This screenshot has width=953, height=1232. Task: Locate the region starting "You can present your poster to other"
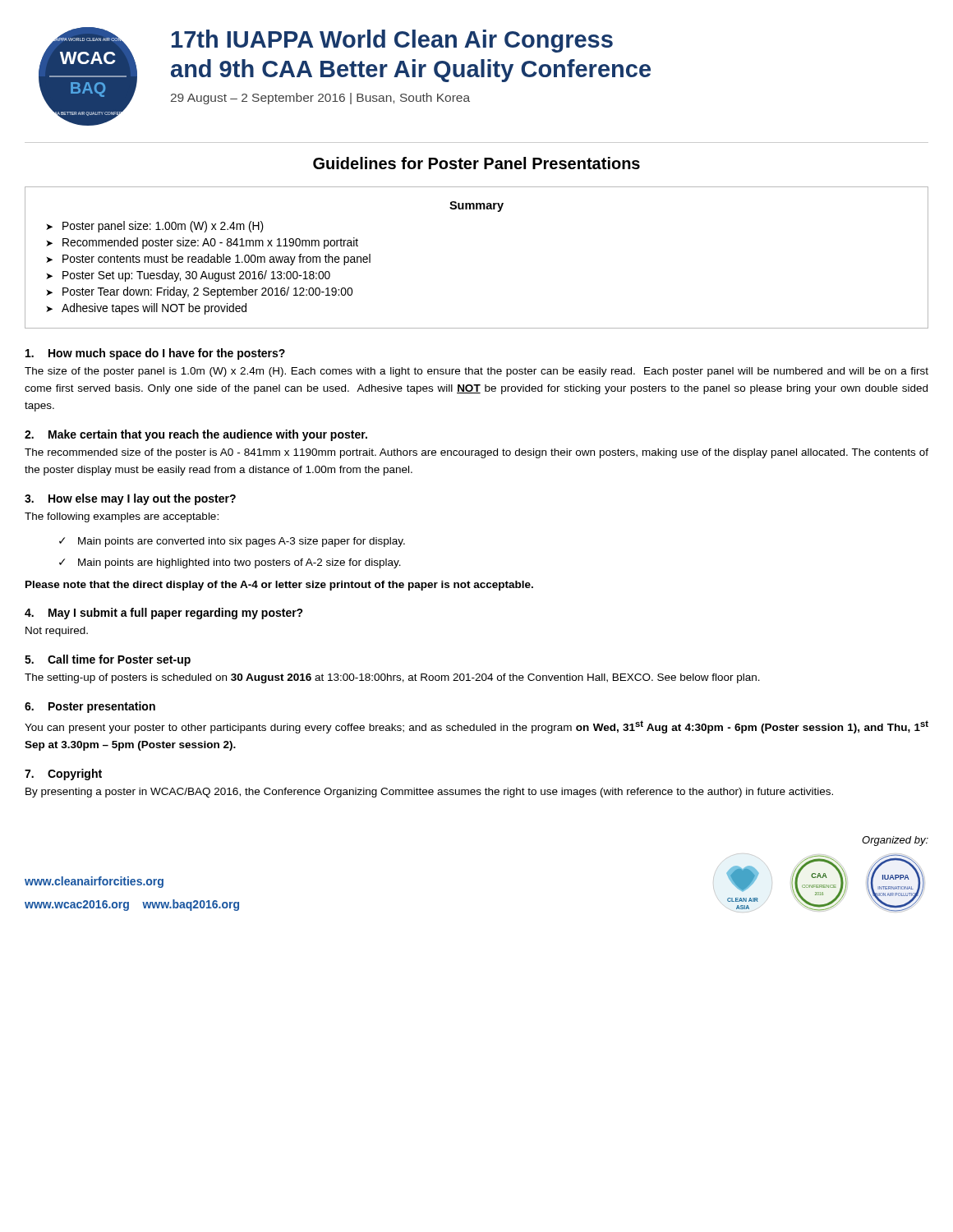point(476,734)
